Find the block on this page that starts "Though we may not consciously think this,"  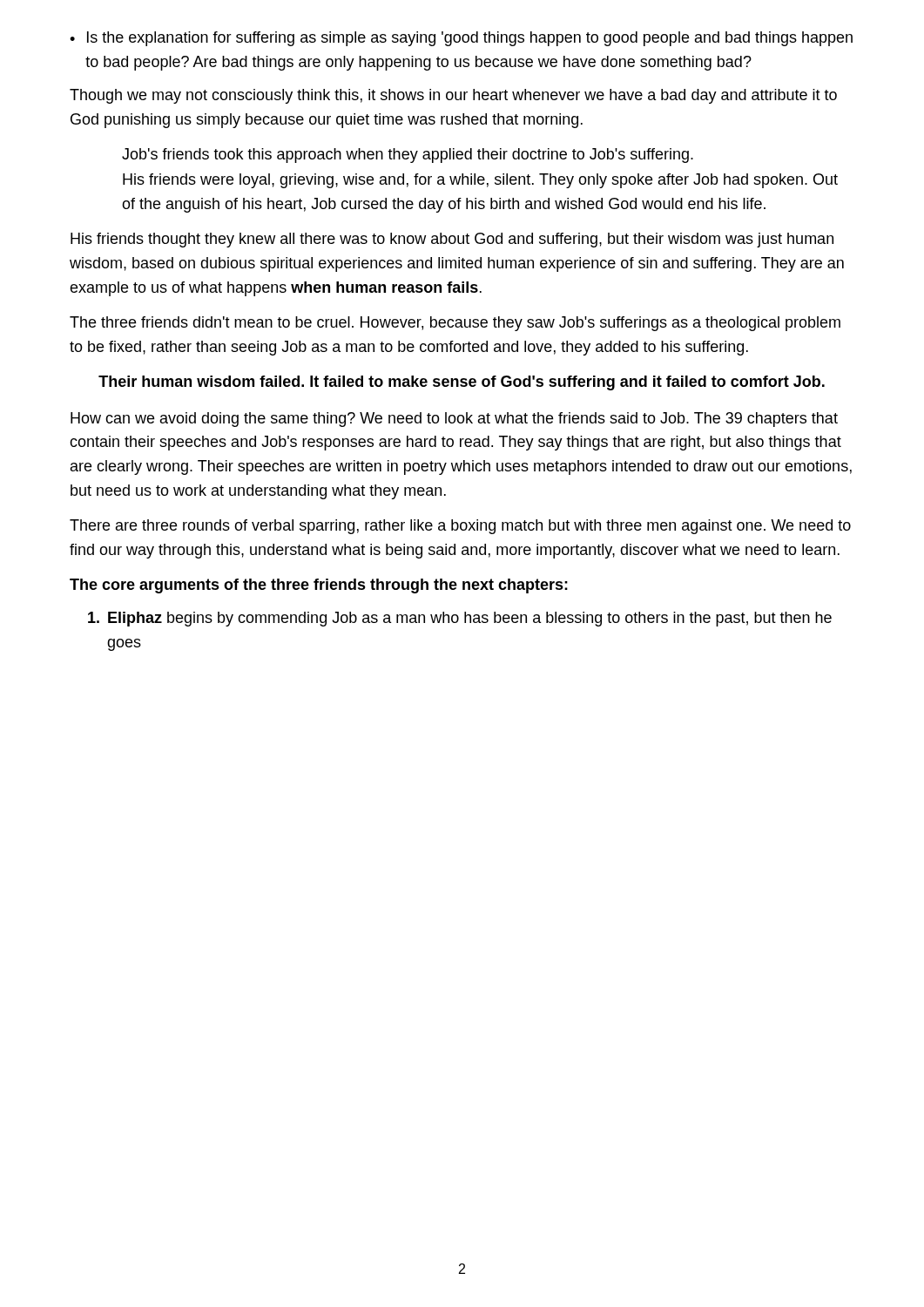pos(453,107)
